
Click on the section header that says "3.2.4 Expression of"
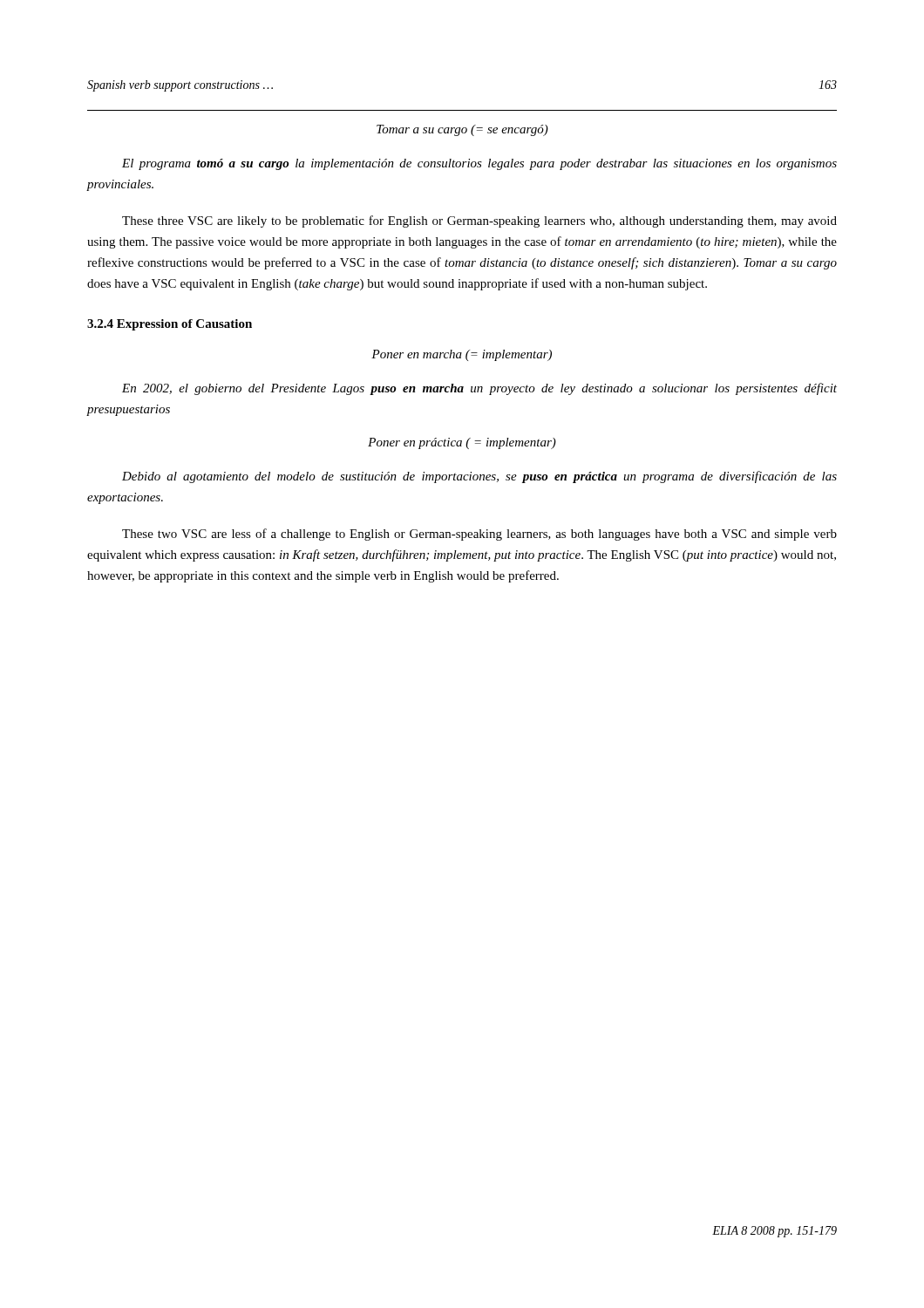(170, 324)
